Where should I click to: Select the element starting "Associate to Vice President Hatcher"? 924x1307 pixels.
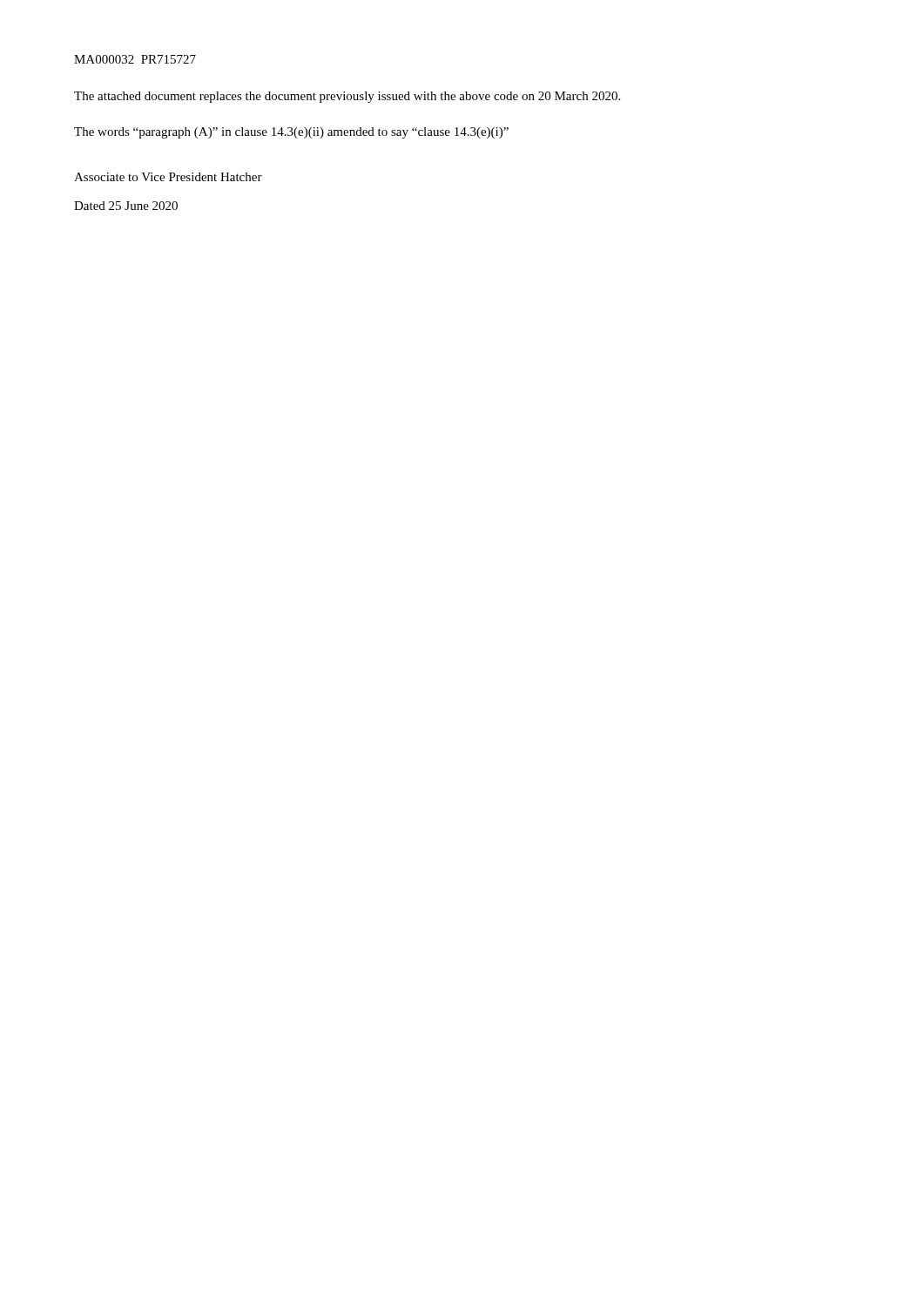168,177
